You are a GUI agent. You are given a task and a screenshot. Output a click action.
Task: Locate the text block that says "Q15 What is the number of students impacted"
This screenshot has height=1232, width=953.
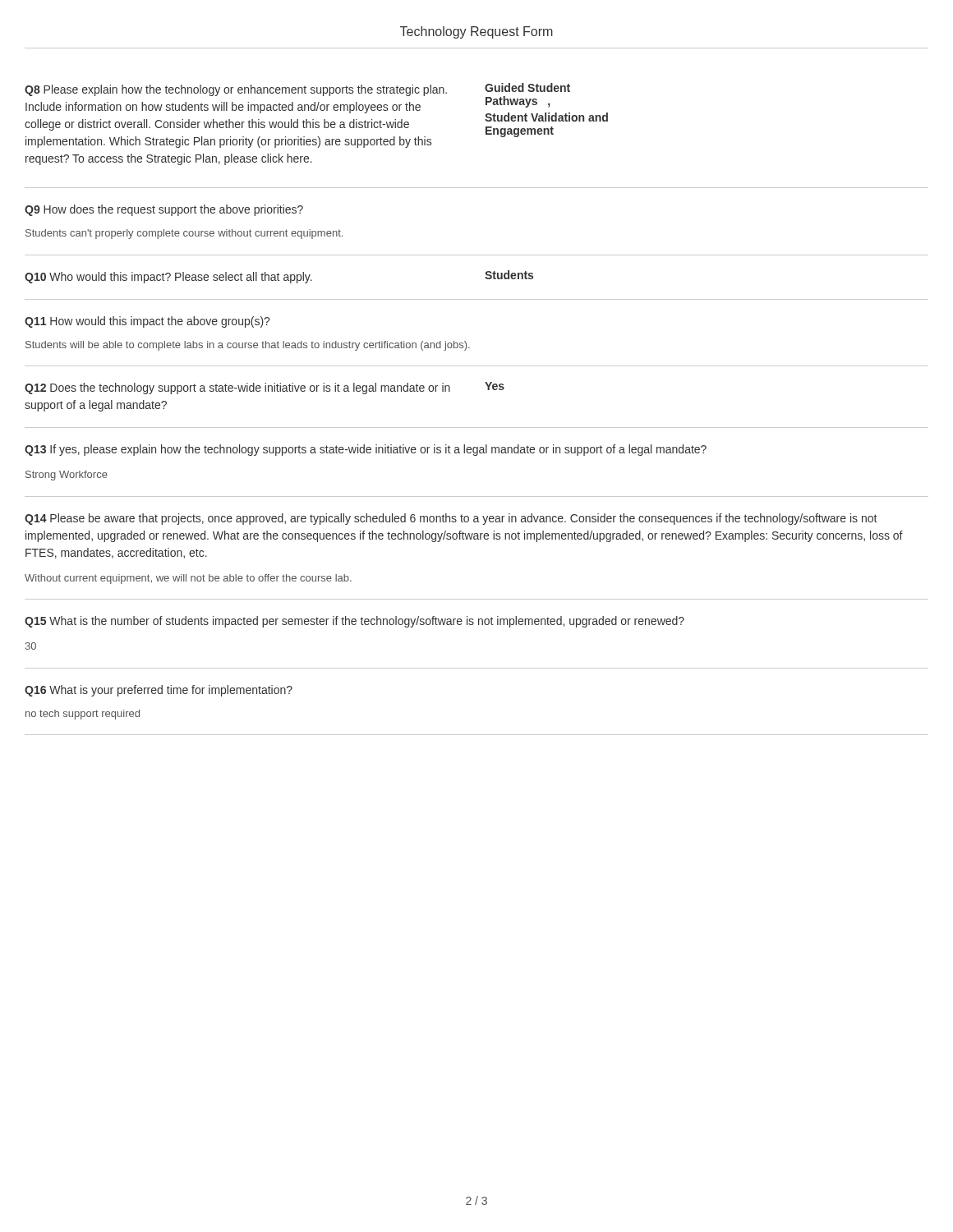476,633
